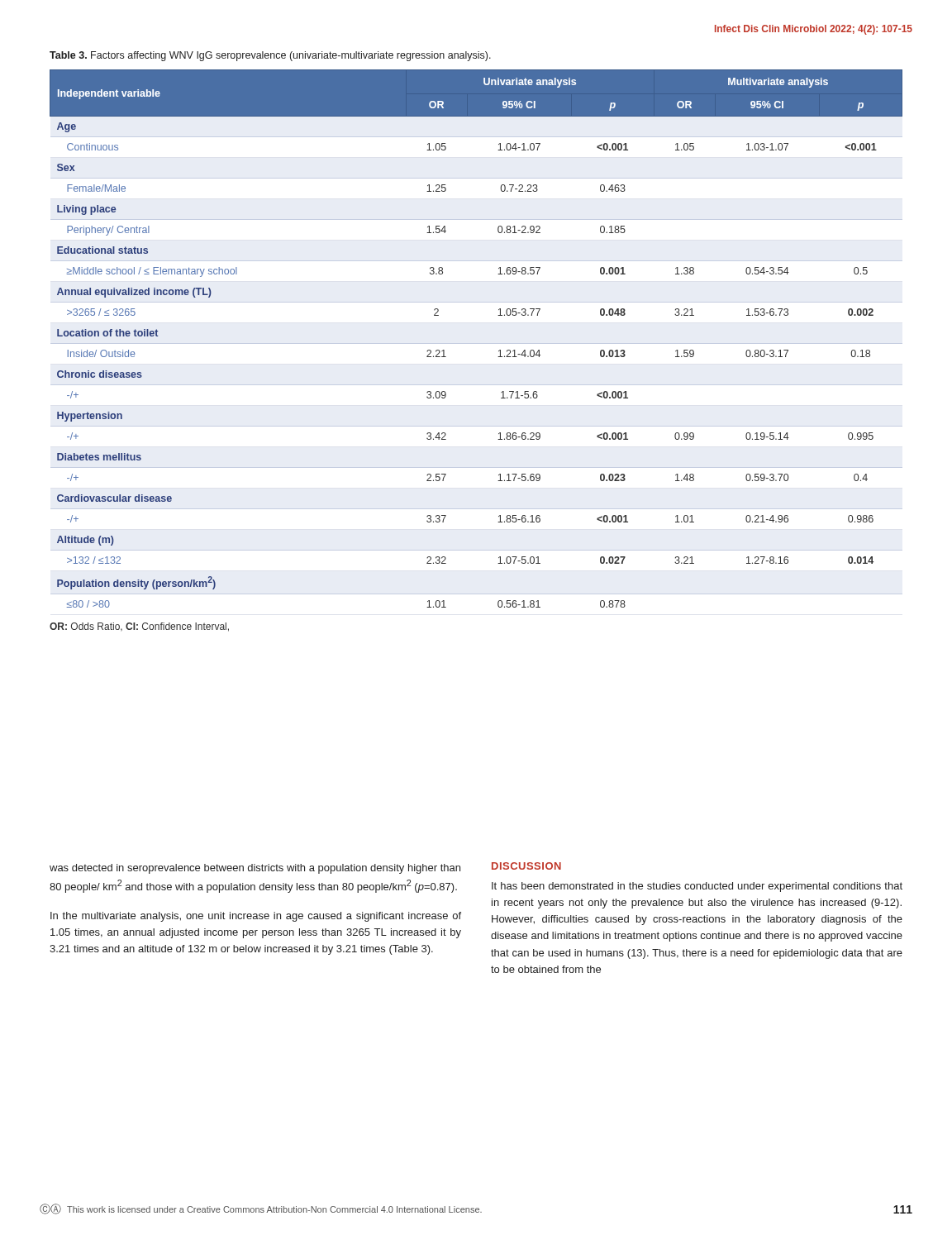Where is the passage that starts "was detected in seroprevalence between districts with a"?
This screenshot has width=952, height=1240.
pyautogui.click(x=255, y=877)
